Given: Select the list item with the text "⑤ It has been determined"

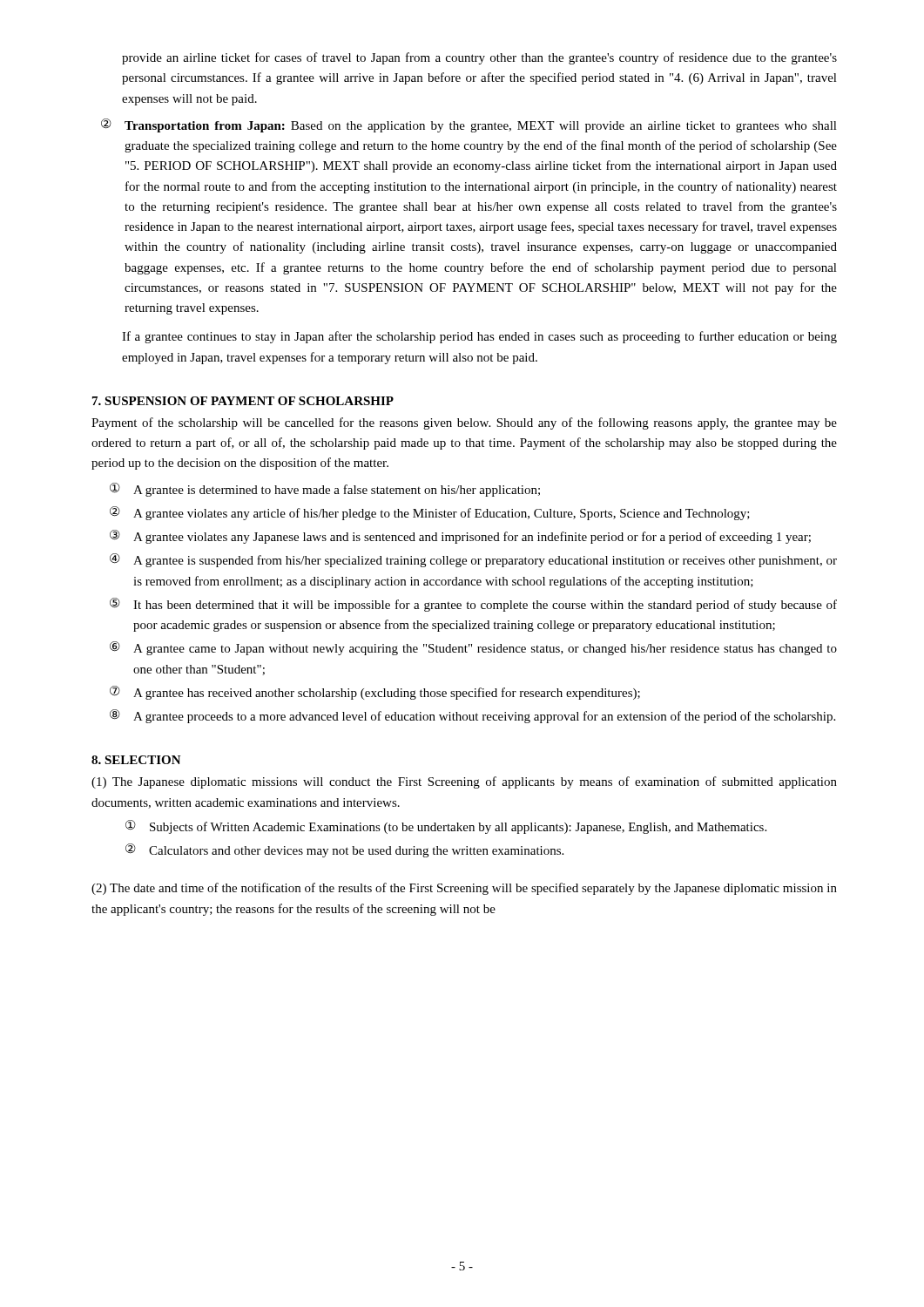Looking at the screenshot, I should 464,615.
